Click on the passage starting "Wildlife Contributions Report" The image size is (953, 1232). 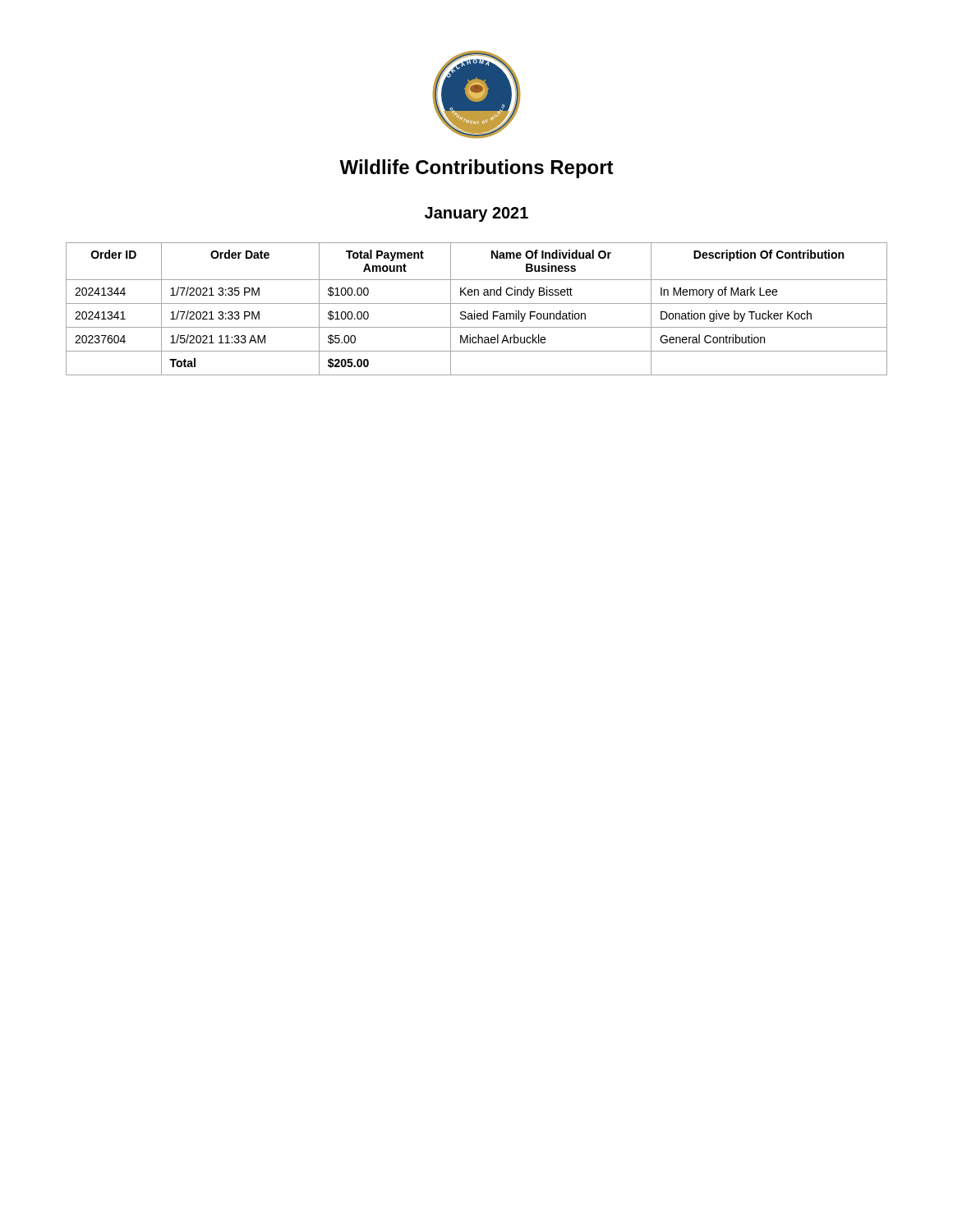click(x=476, y=168)
